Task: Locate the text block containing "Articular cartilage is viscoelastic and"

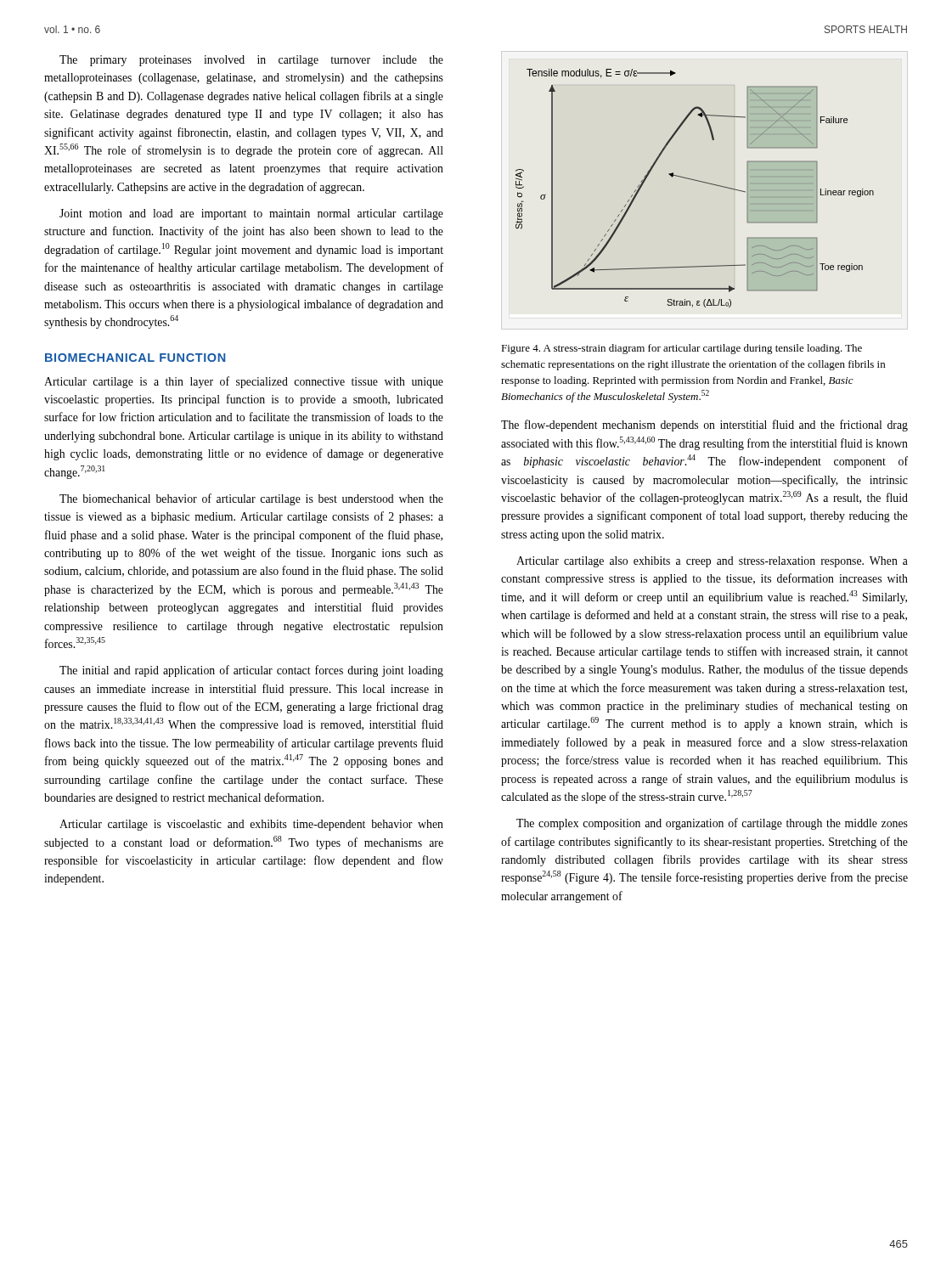Action: pyautogui.click(x=244, y=852)
